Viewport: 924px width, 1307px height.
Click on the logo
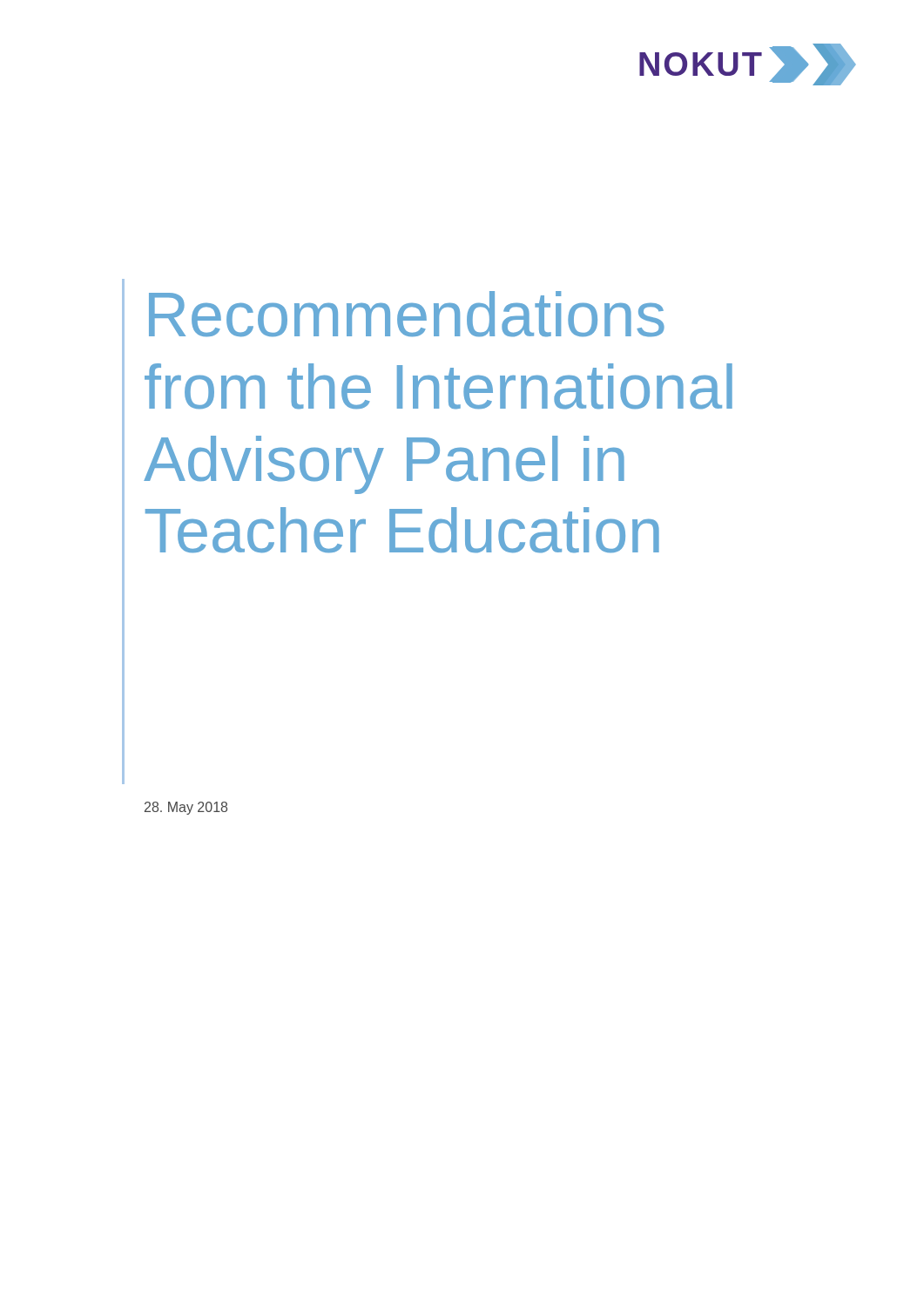[x=749, y=65]
